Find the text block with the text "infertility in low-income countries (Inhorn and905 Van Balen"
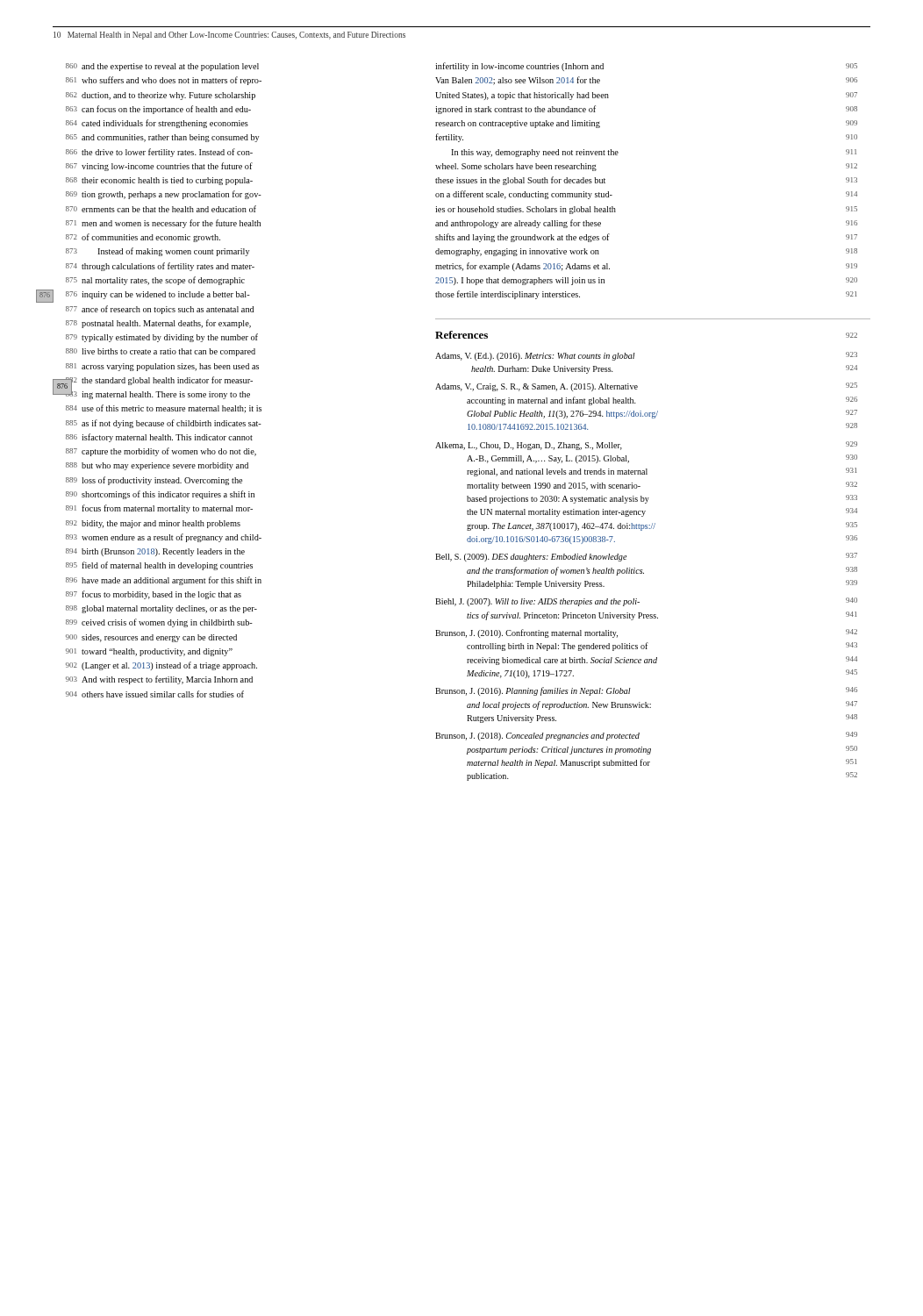Screen dimensions: 1316x923 (522, 67)
